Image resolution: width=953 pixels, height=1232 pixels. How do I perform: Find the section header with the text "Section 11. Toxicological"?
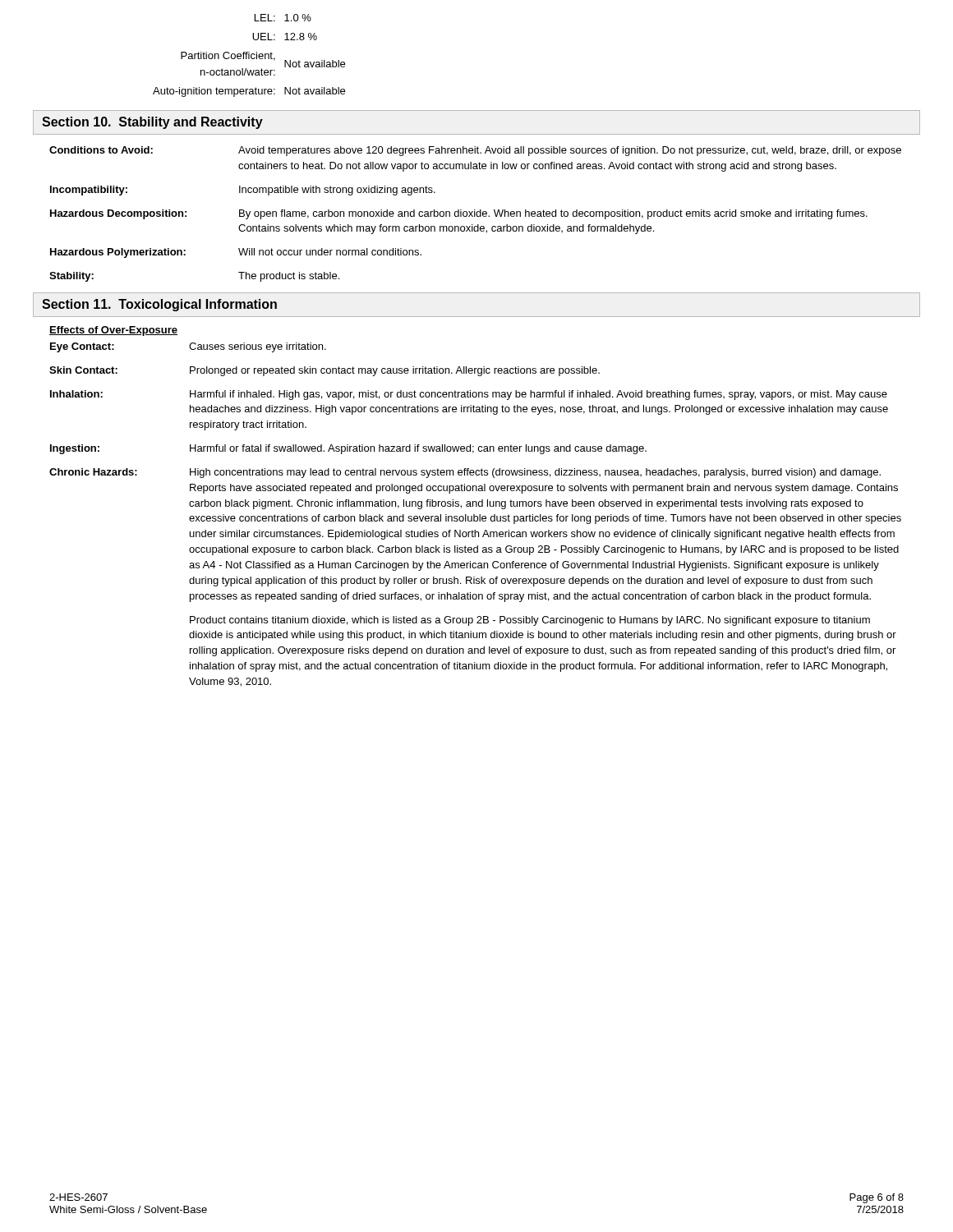[476, 305]
